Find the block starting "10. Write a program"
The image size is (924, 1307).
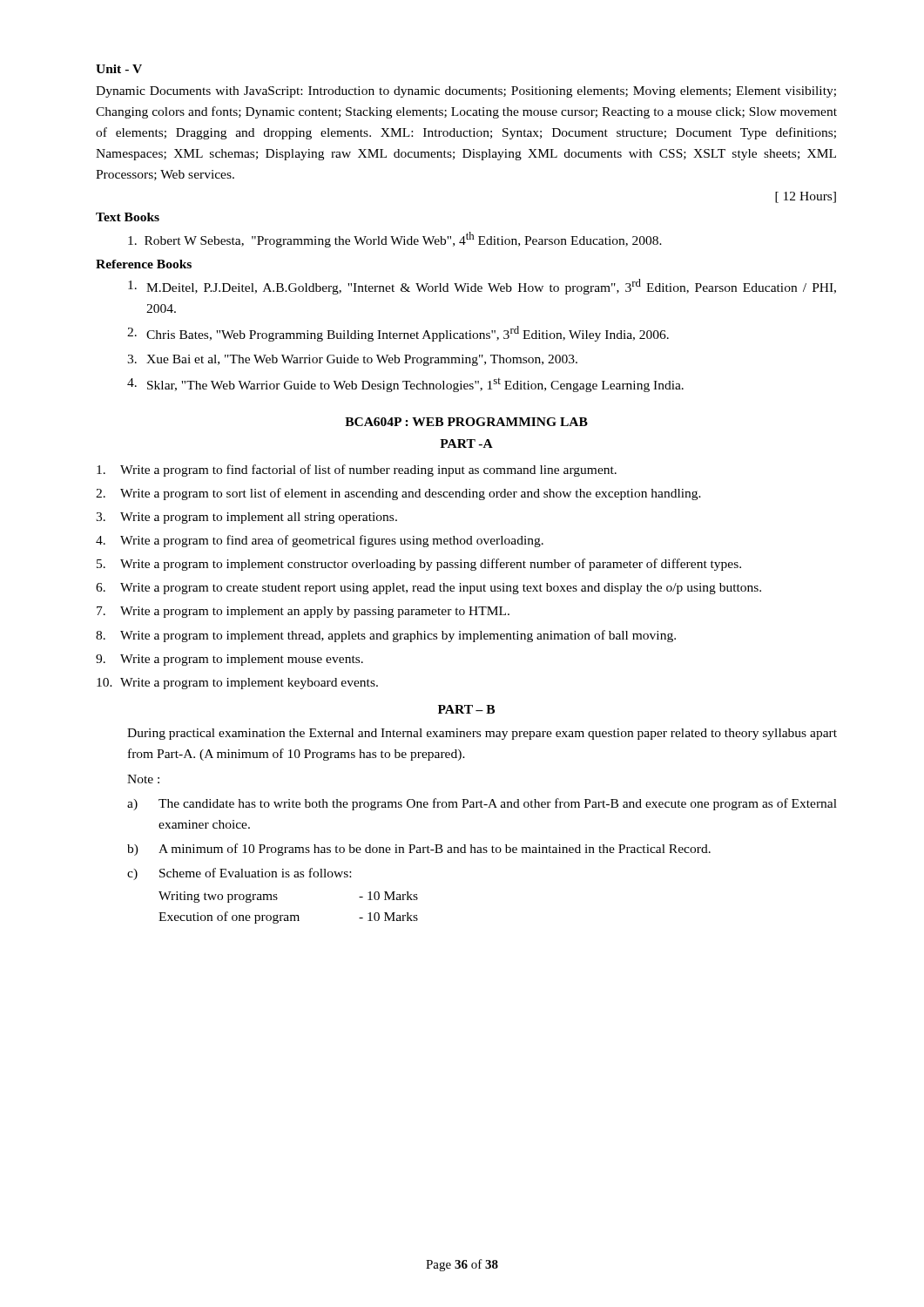(237, 682)
